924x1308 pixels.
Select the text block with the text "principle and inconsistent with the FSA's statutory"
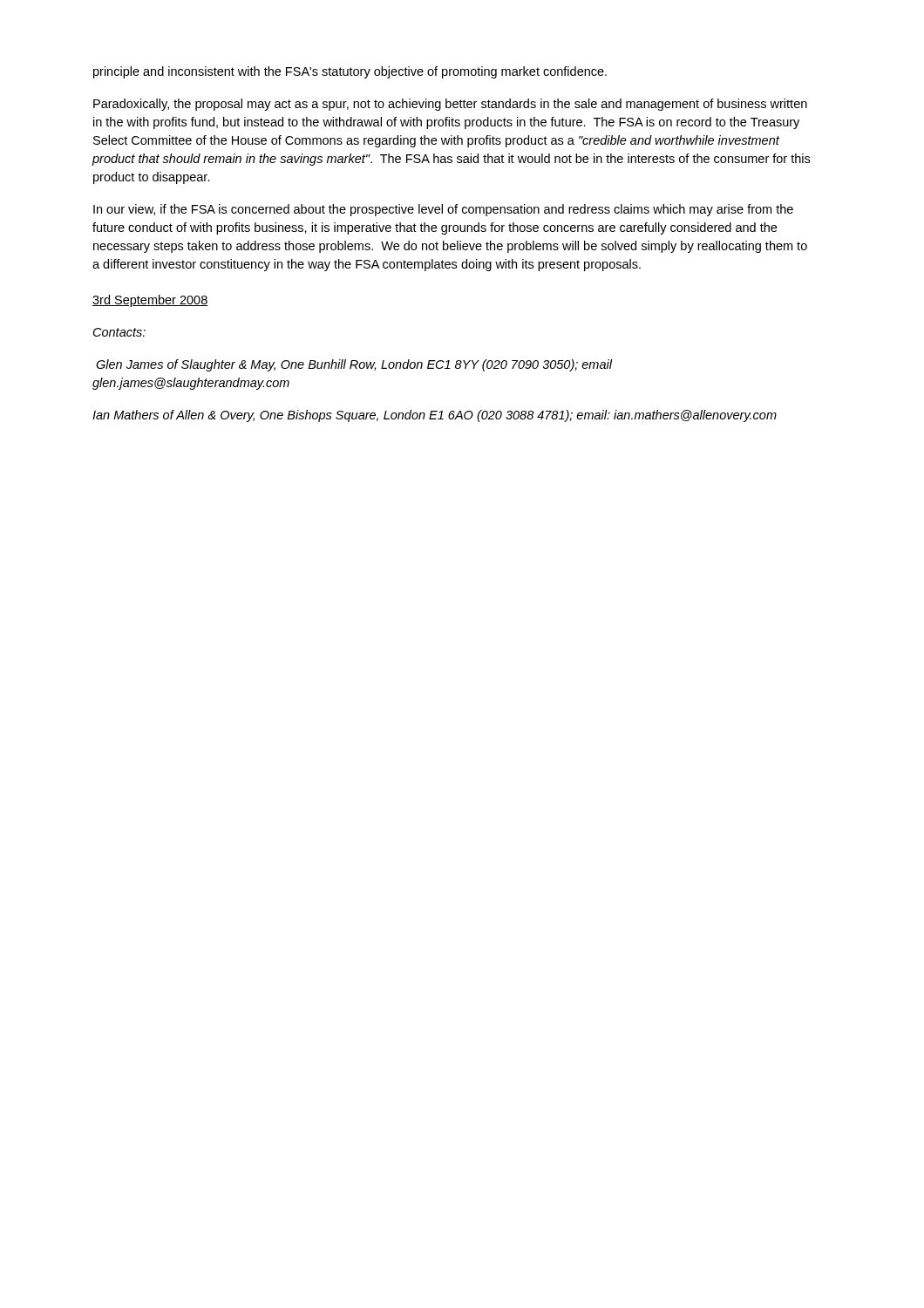tap(350, 71)
